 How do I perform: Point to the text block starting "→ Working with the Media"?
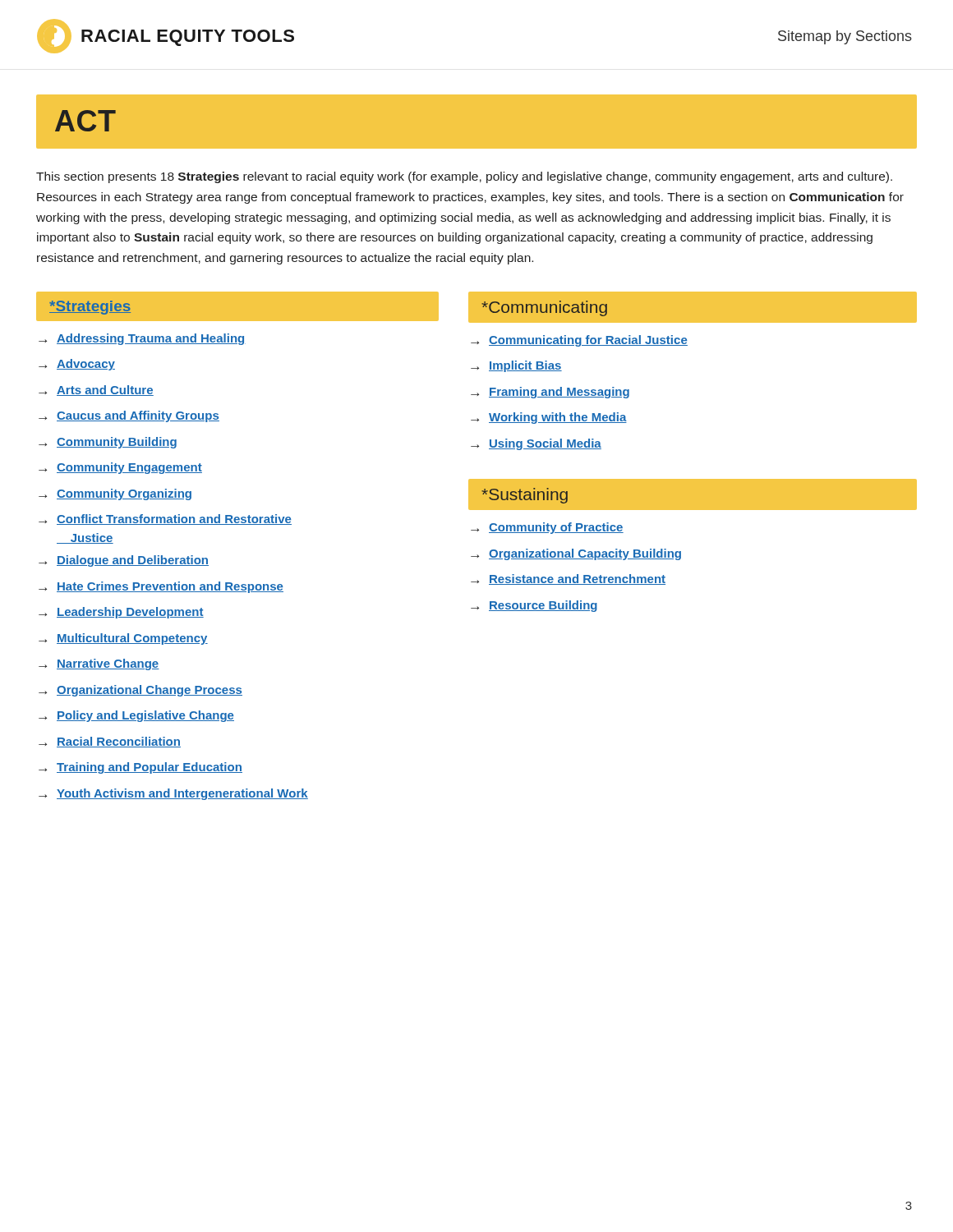point(547,419)
